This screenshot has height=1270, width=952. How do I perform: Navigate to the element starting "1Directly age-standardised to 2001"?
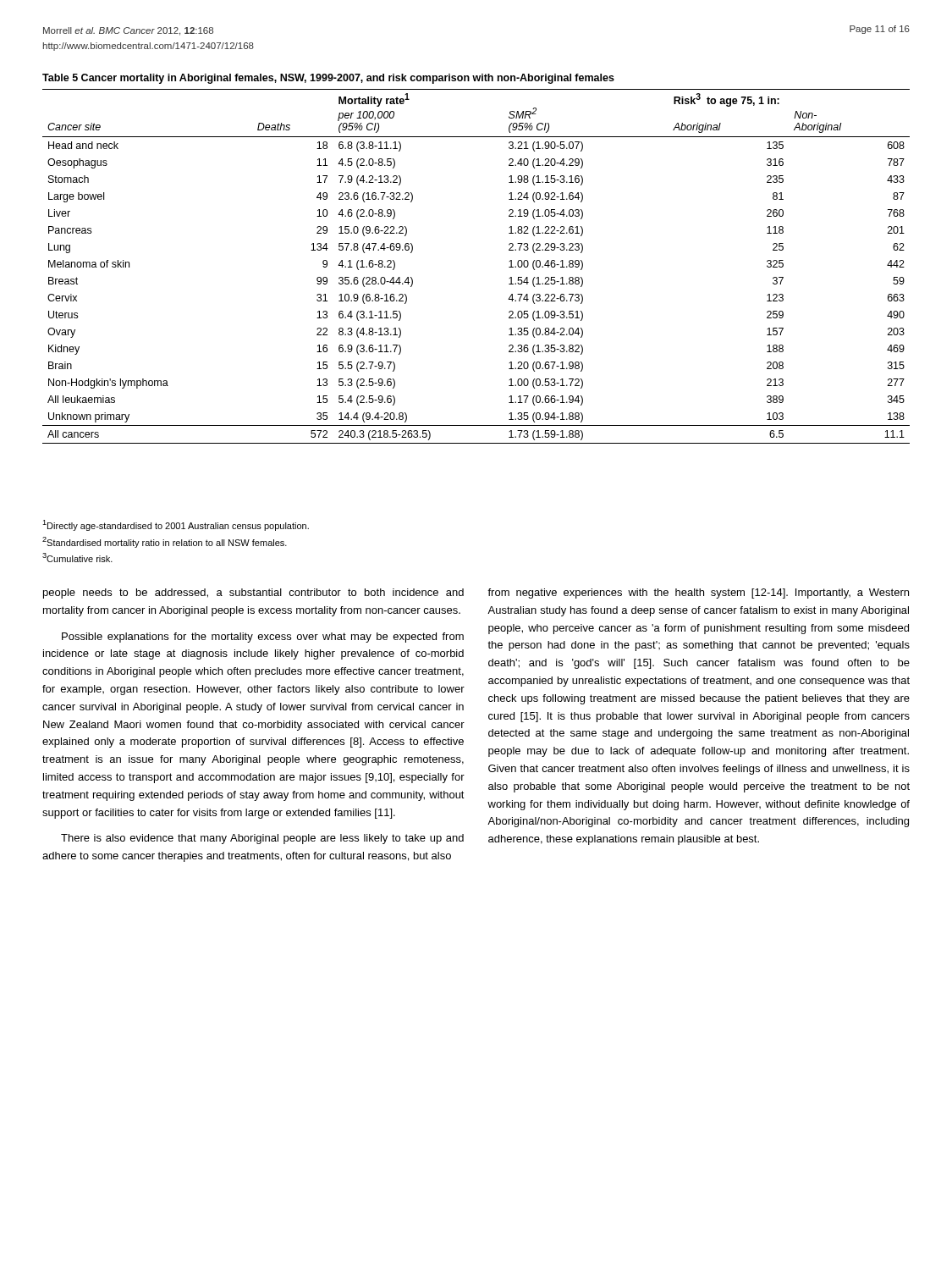[176, 541]
